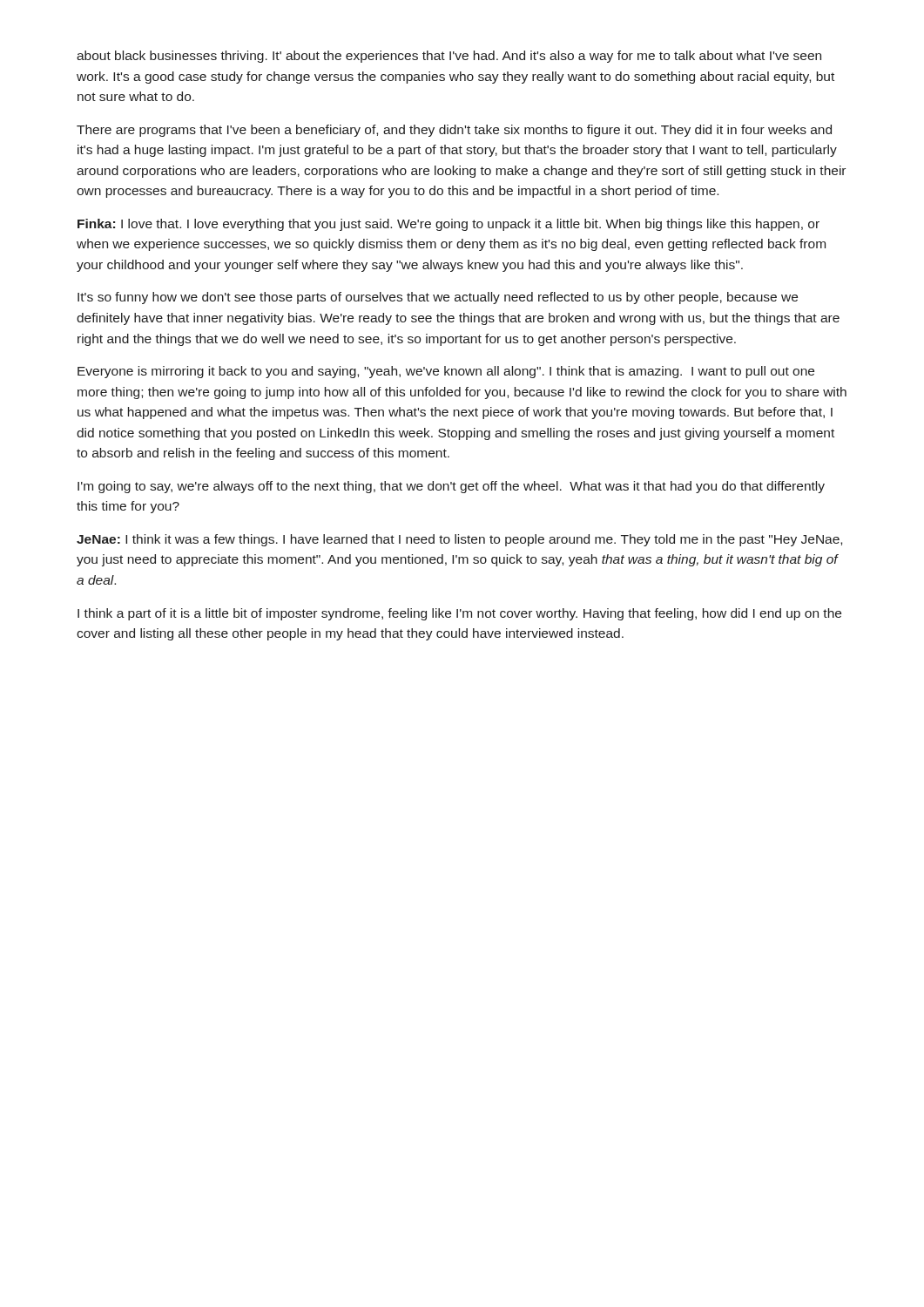Locate the text starting "JeNae: I think it was a"
Screen dimensions: 1307x924
pyautogui.click(x=460, y=559)
